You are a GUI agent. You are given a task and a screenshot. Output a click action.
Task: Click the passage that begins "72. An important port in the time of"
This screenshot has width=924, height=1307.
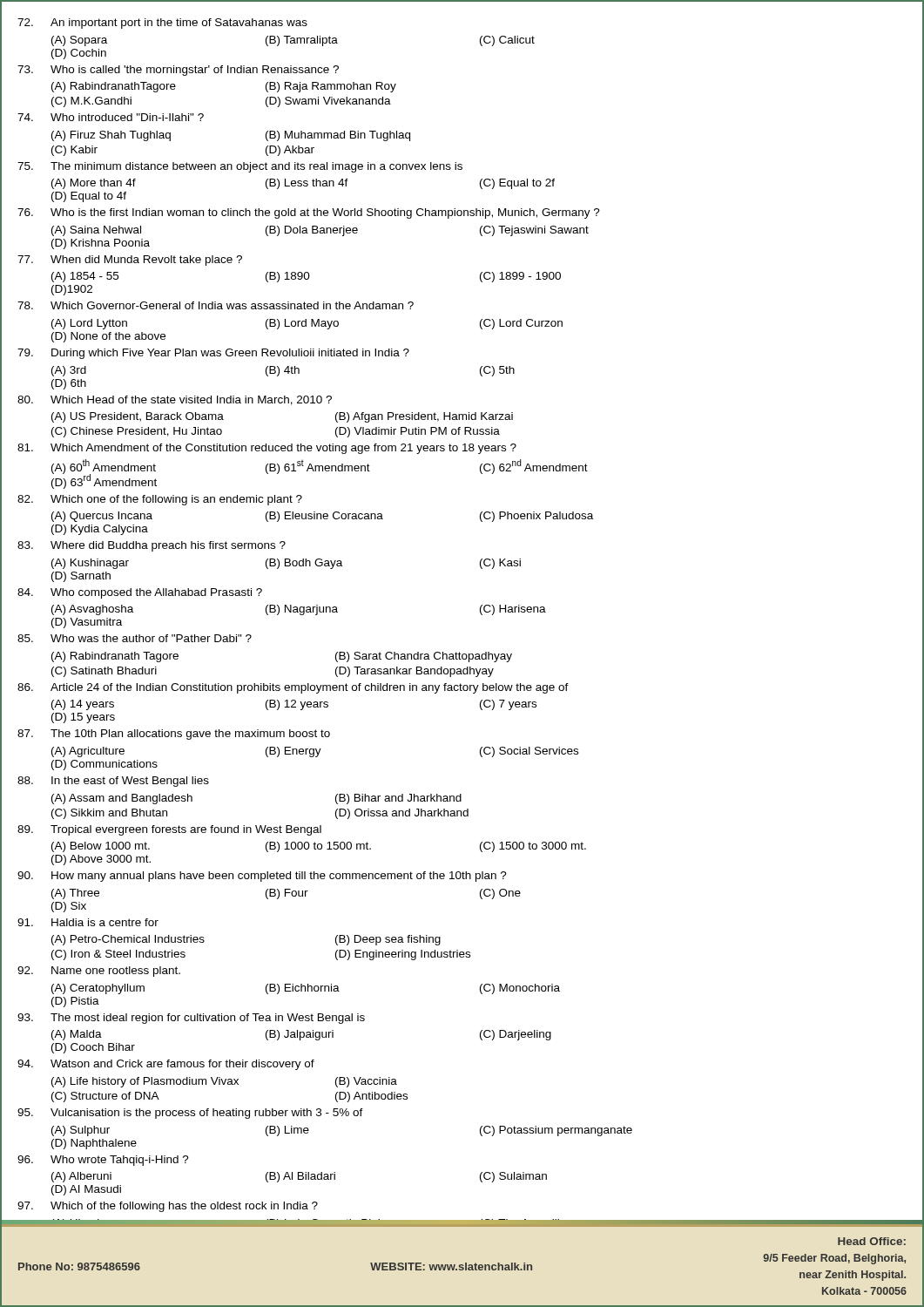coord(162,24)
